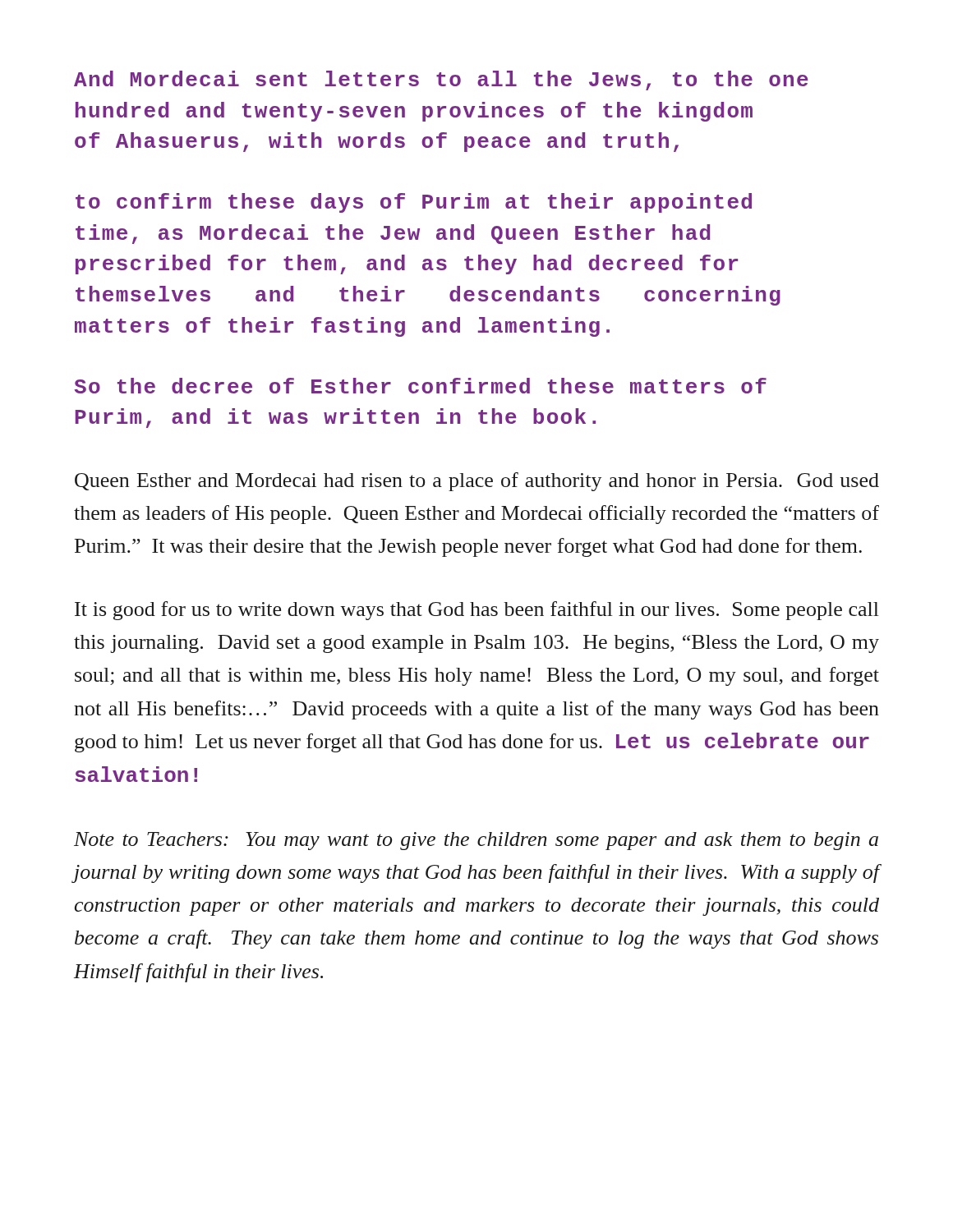The image size is (953, 1232).
Task: Point to the block beginning "Queen Esther and Mordecai"
Action: pyautogui.click(x=476, y=513)
